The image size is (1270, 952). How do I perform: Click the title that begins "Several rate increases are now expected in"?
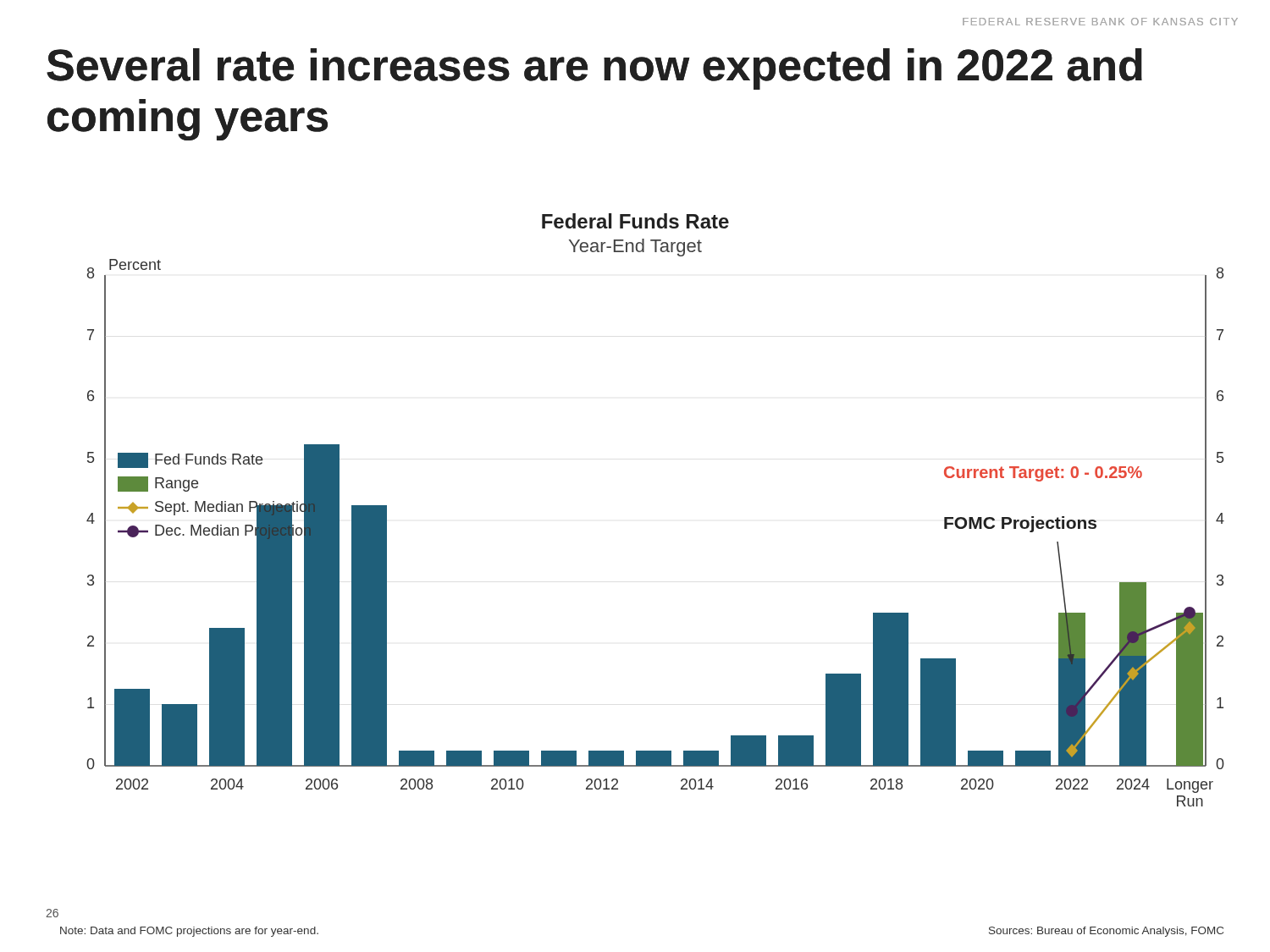(x=595, y=90)
